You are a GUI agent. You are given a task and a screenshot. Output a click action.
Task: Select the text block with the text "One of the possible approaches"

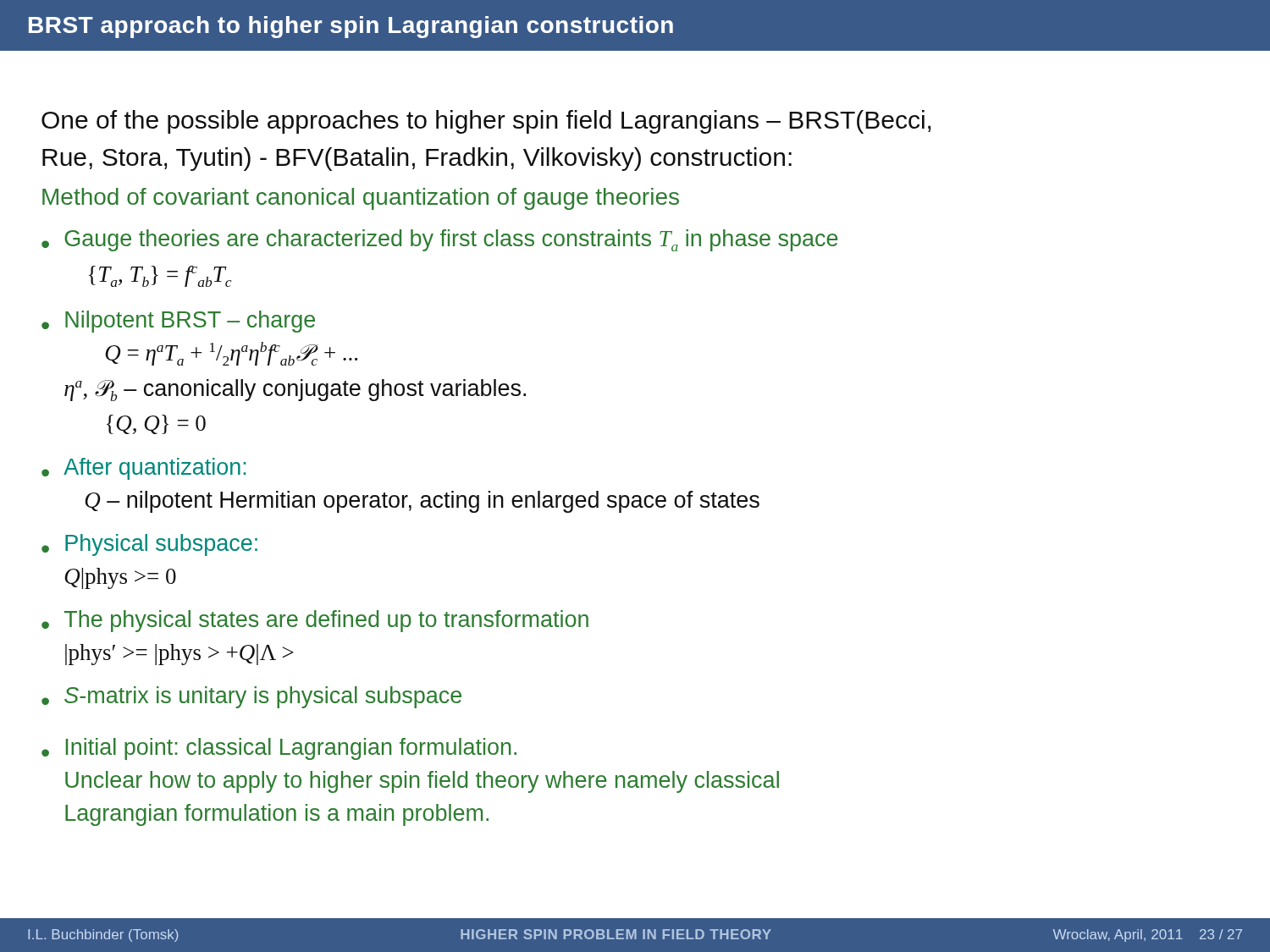(x=487, y=138)
